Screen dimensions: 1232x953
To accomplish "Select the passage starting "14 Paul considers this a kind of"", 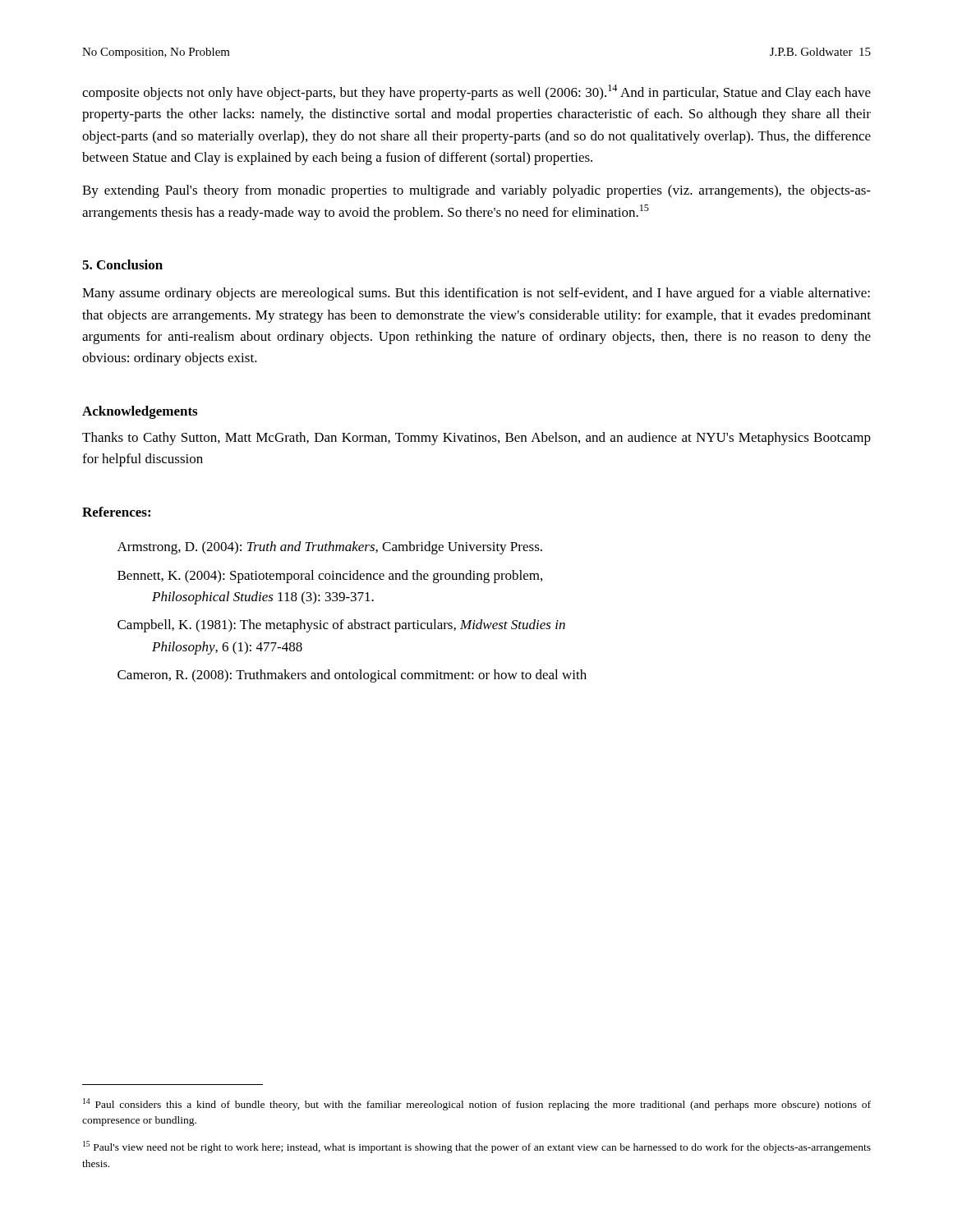I will pyautogui.click(x=476, y=1134).
